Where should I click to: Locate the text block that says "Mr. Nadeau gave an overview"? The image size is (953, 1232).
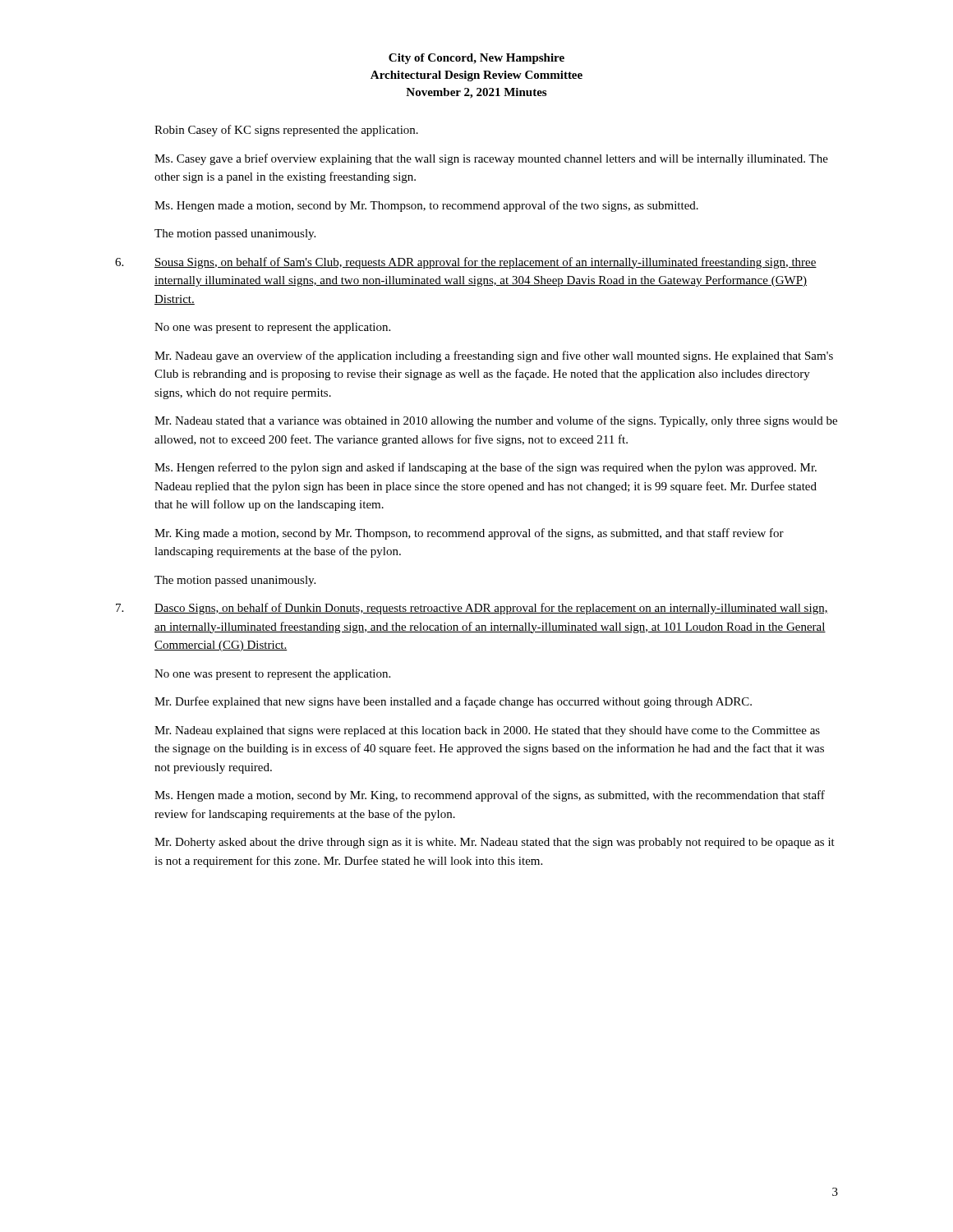pyautogui.click(x=494, y=374)
